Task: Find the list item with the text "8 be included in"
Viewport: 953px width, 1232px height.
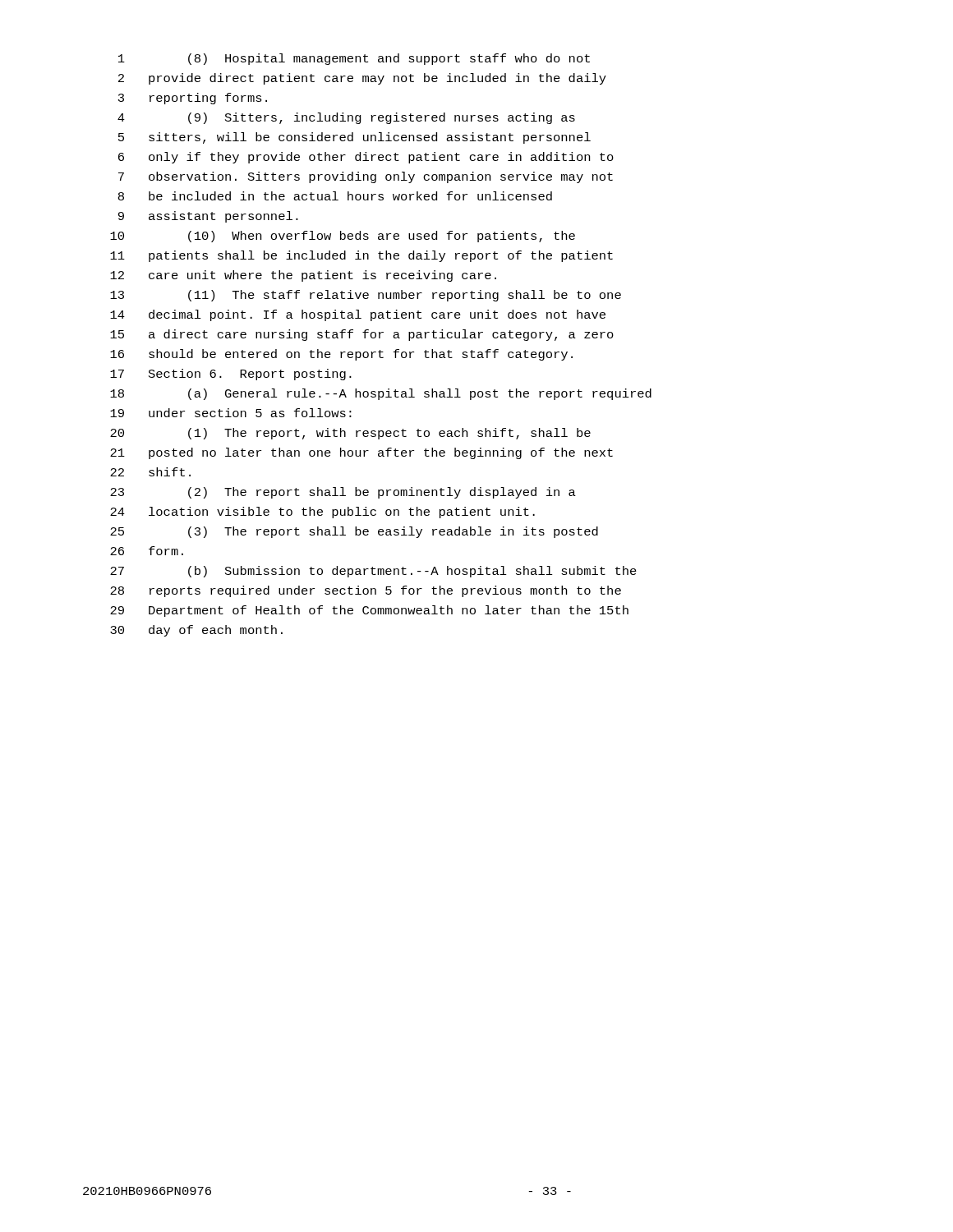Action: pos(476,197)
